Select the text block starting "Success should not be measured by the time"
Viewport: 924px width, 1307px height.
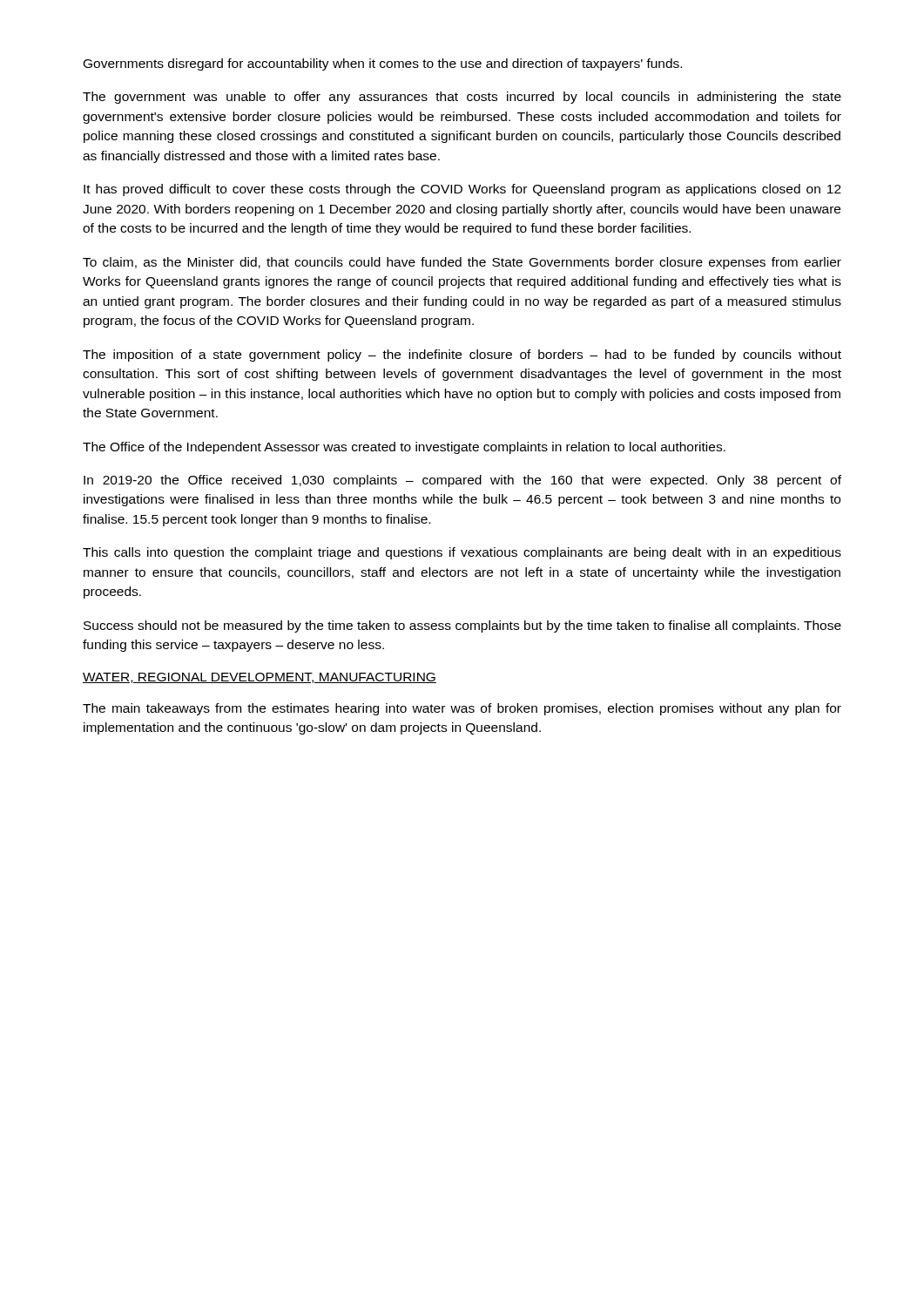click(462, 635)
